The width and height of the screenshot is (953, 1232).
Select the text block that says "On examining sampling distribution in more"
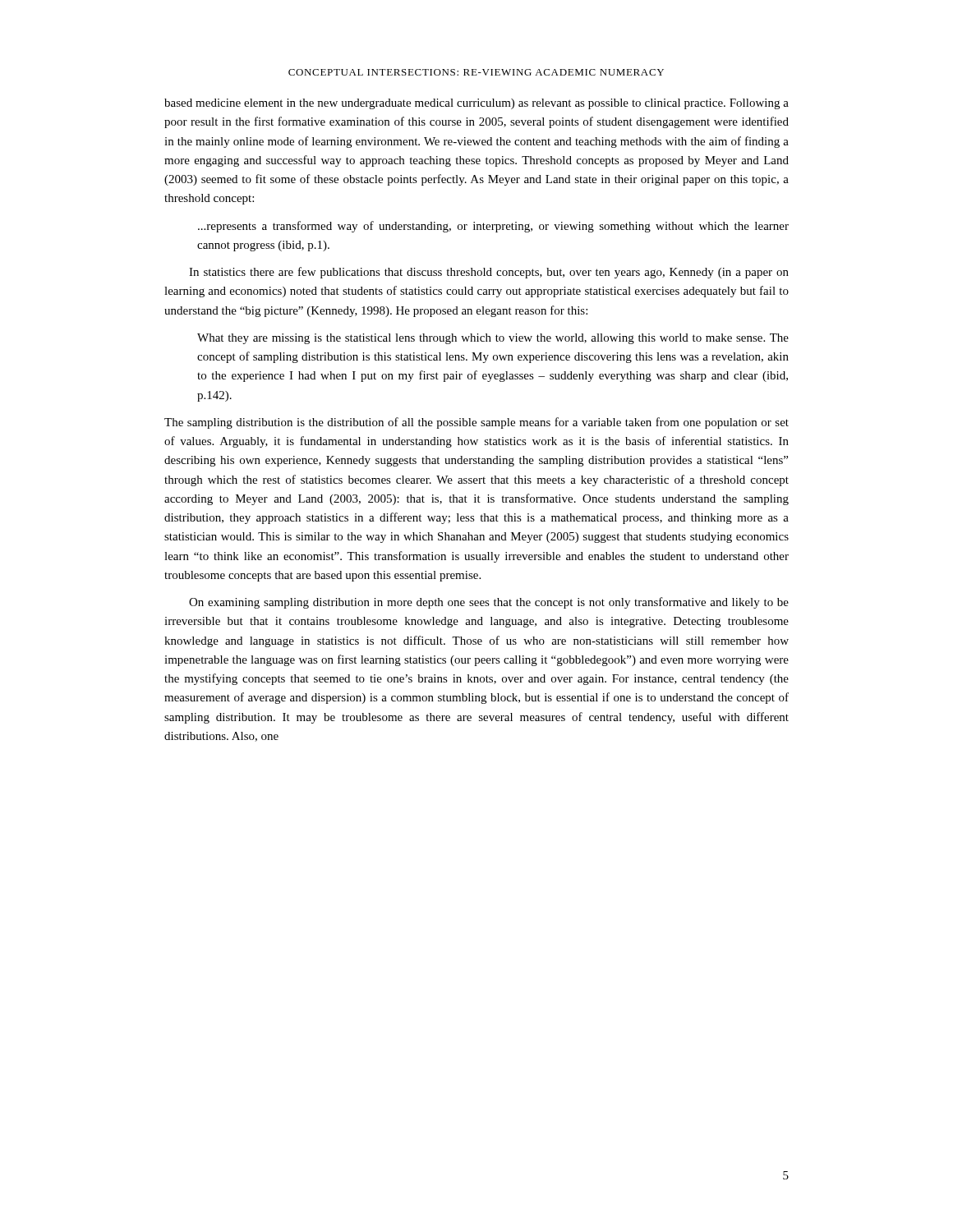click(x=476, y=669)
